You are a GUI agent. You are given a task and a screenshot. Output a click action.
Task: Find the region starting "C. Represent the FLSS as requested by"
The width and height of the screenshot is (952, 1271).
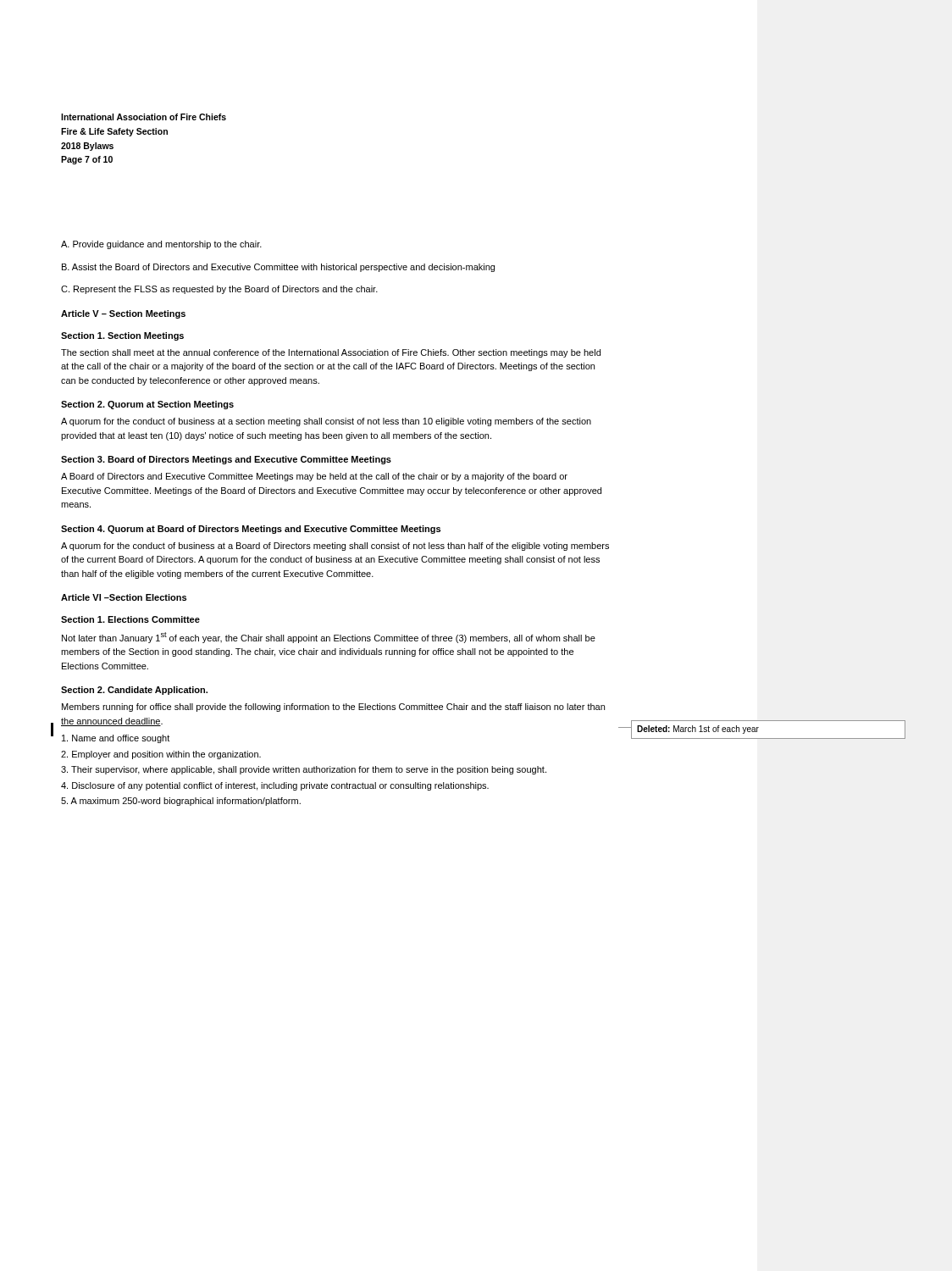(x=219, y=289)
